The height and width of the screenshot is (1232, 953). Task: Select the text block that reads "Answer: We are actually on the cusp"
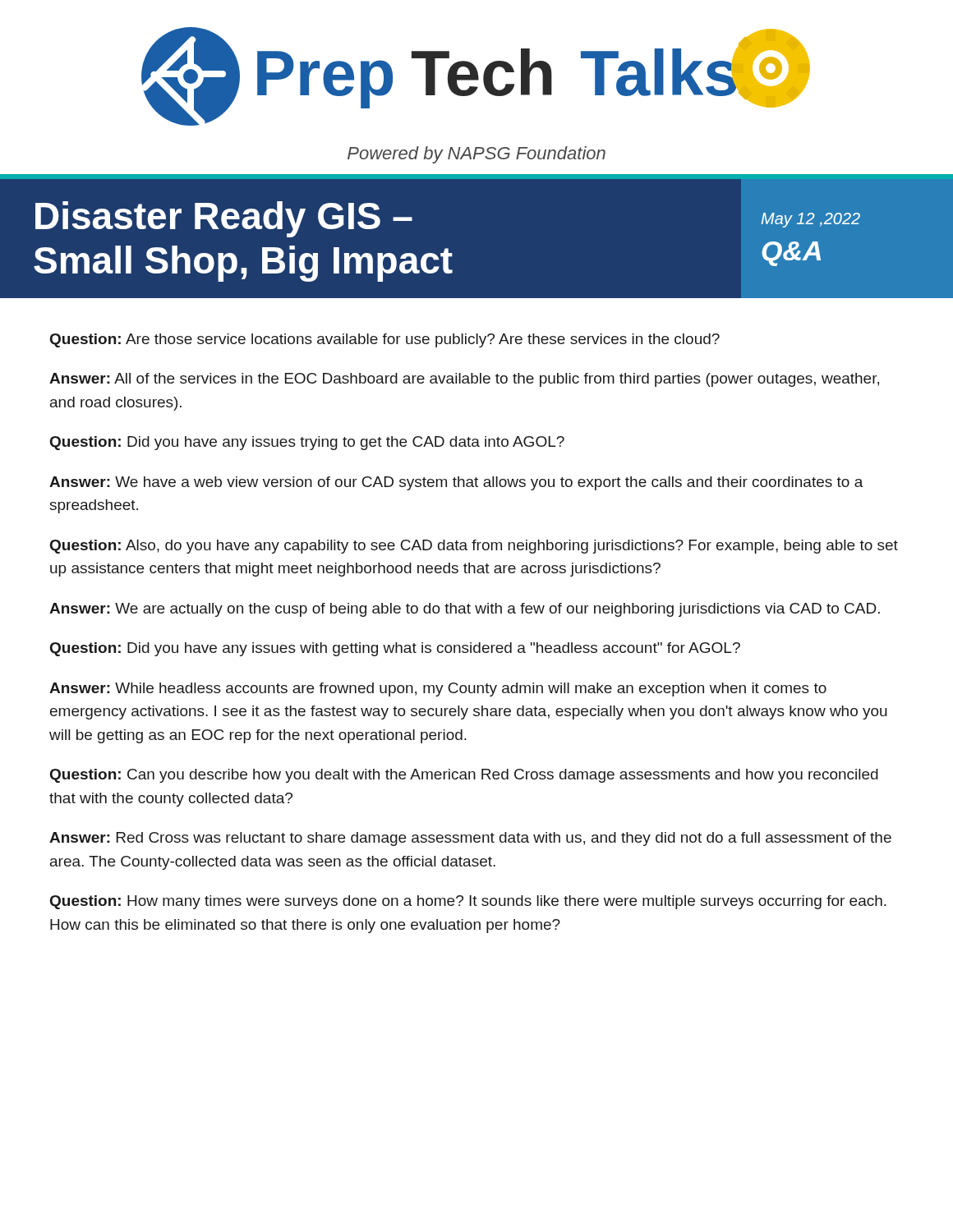(x=476, y=608)
